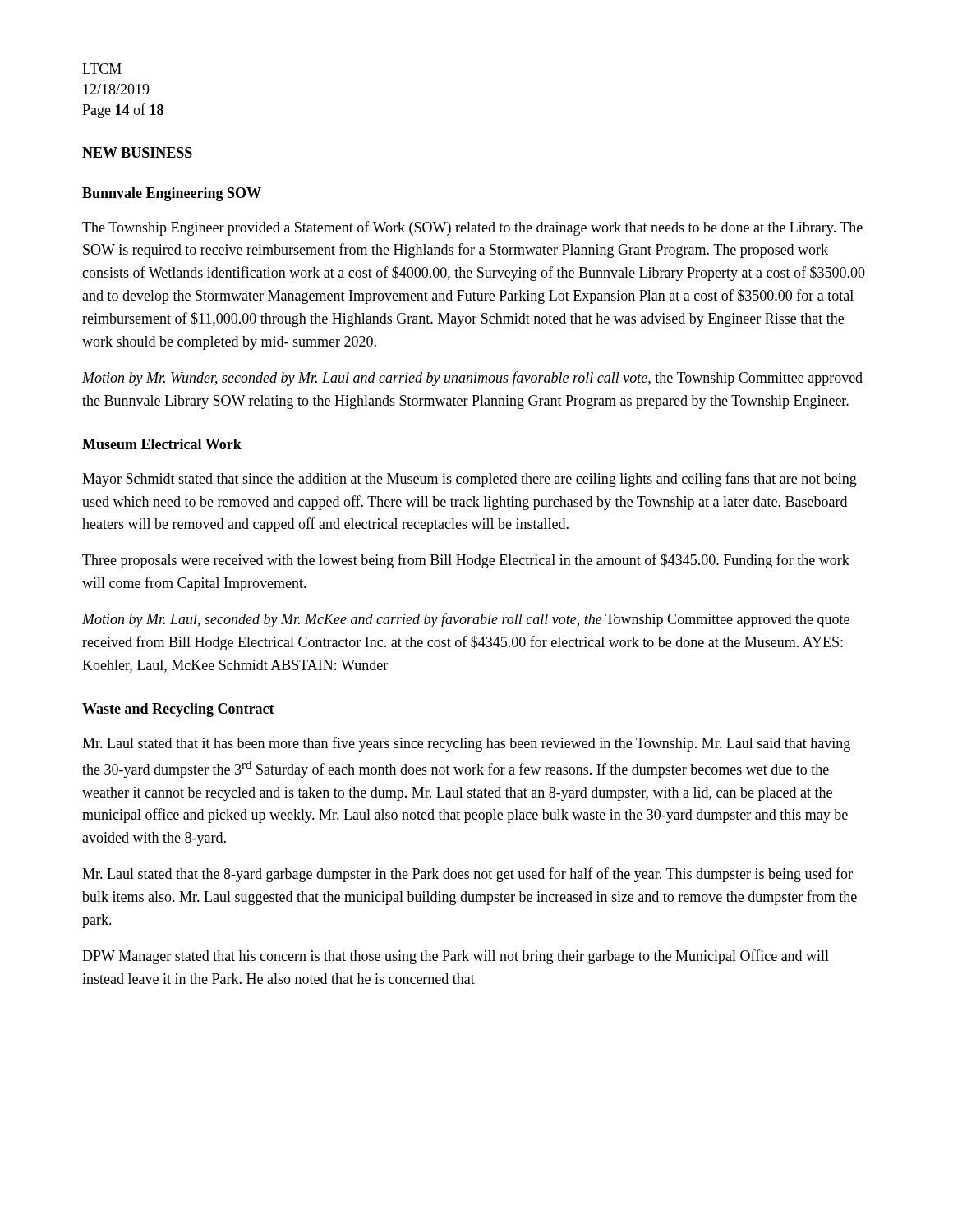Locate the text block that says "Three proposals were received with"
This screenshot has height=1232, width=953.
466,572
